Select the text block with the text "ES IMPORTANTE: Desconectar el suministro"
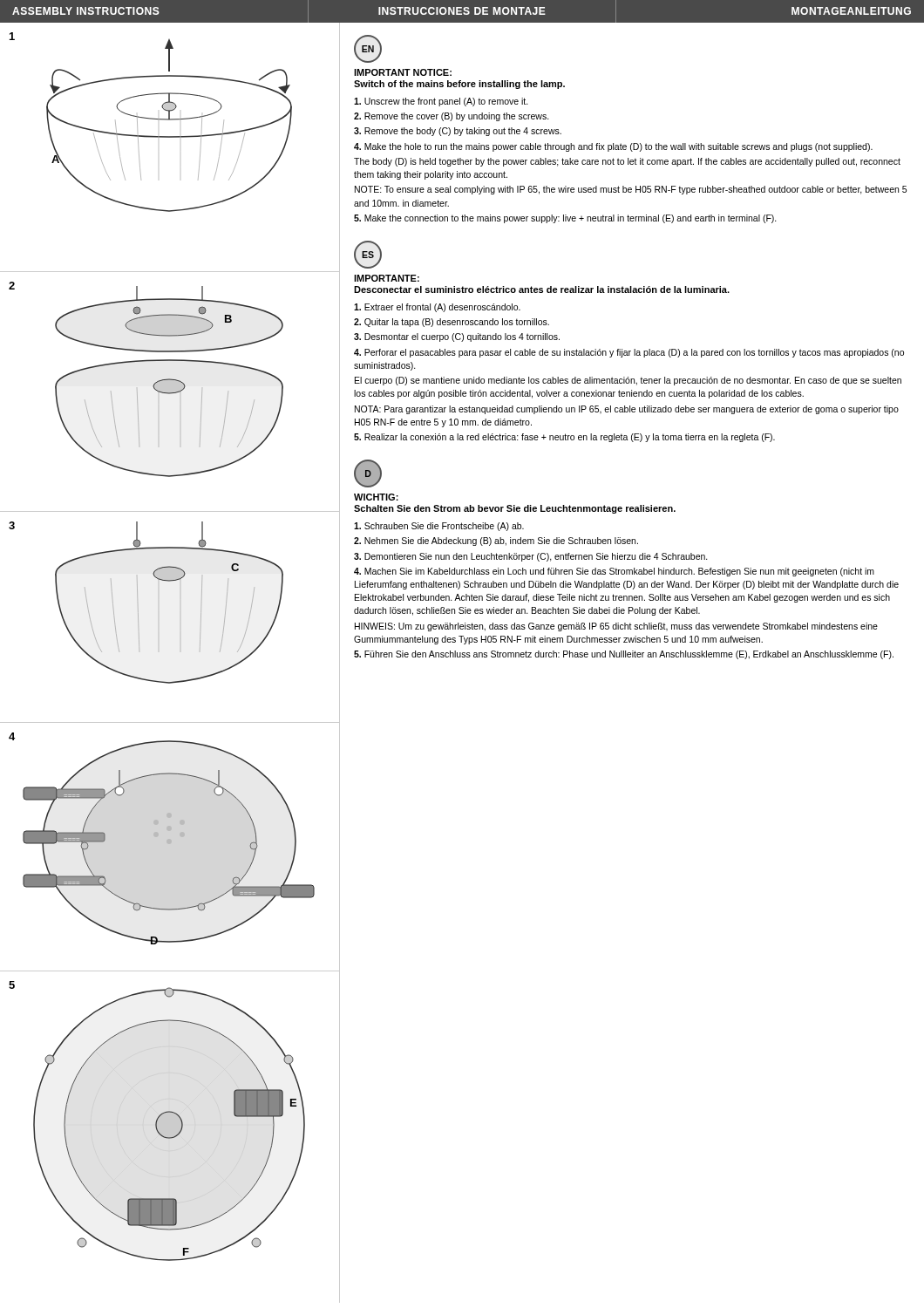924x1308 pixels. 631,342
